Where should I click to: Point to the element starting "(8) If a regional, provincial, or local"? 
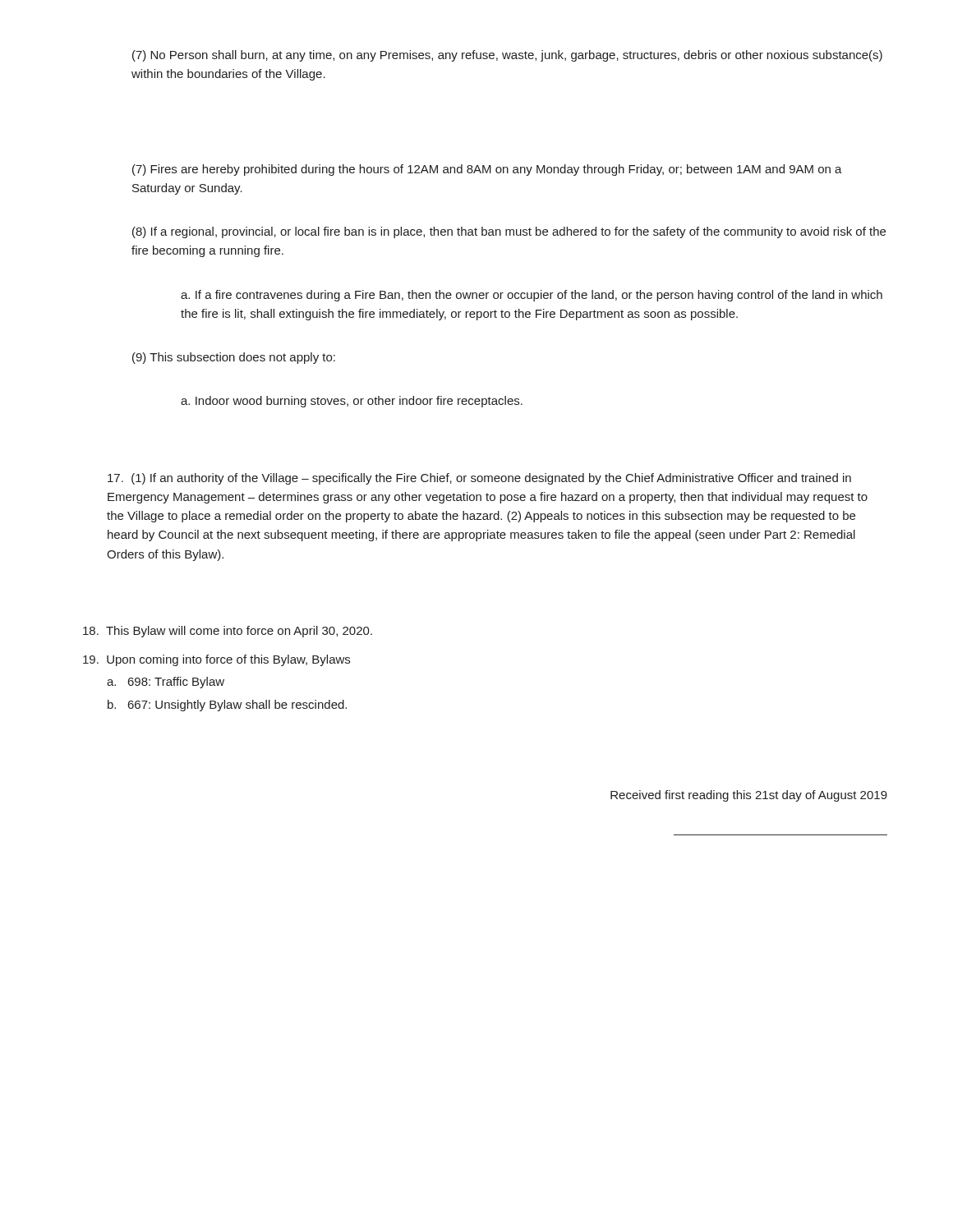point(509,241)
